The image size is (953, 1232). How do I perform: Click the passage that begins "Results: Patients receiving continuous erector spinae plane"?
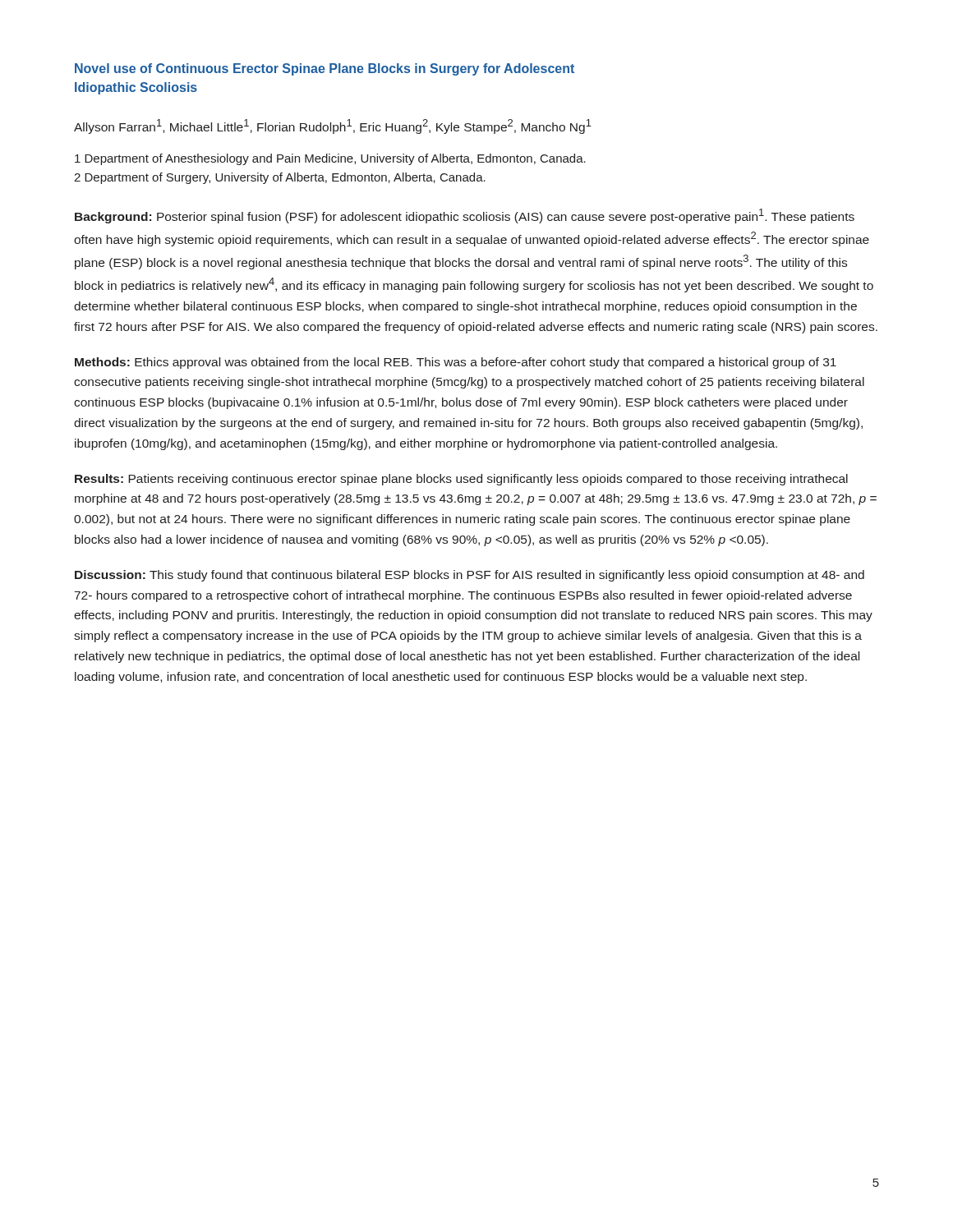pyautogui.click(x=475, y=509)
